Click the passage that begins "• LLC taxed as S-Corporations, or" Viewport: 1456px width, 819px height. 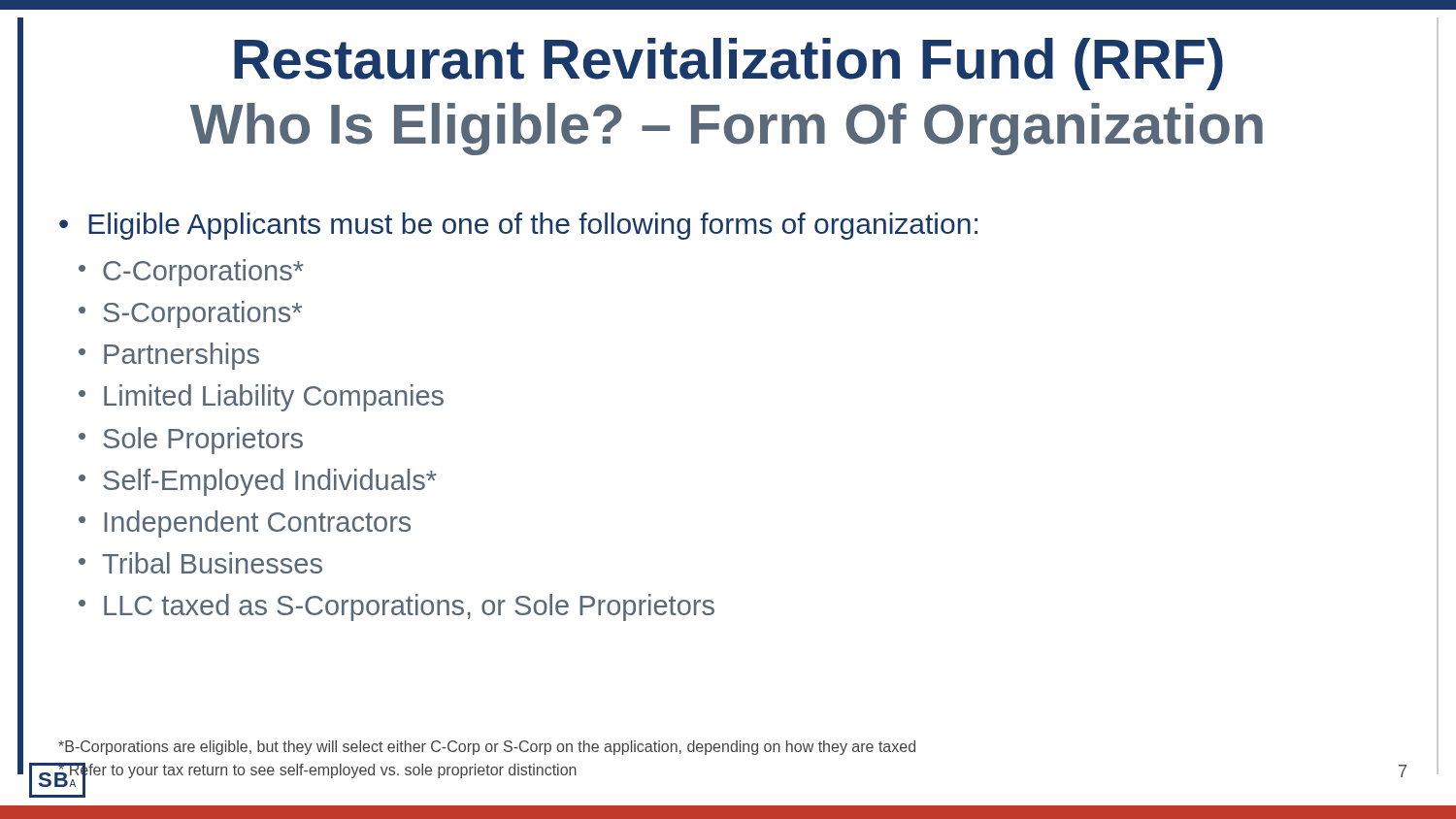pyautogui.click(x=396, y=606)
